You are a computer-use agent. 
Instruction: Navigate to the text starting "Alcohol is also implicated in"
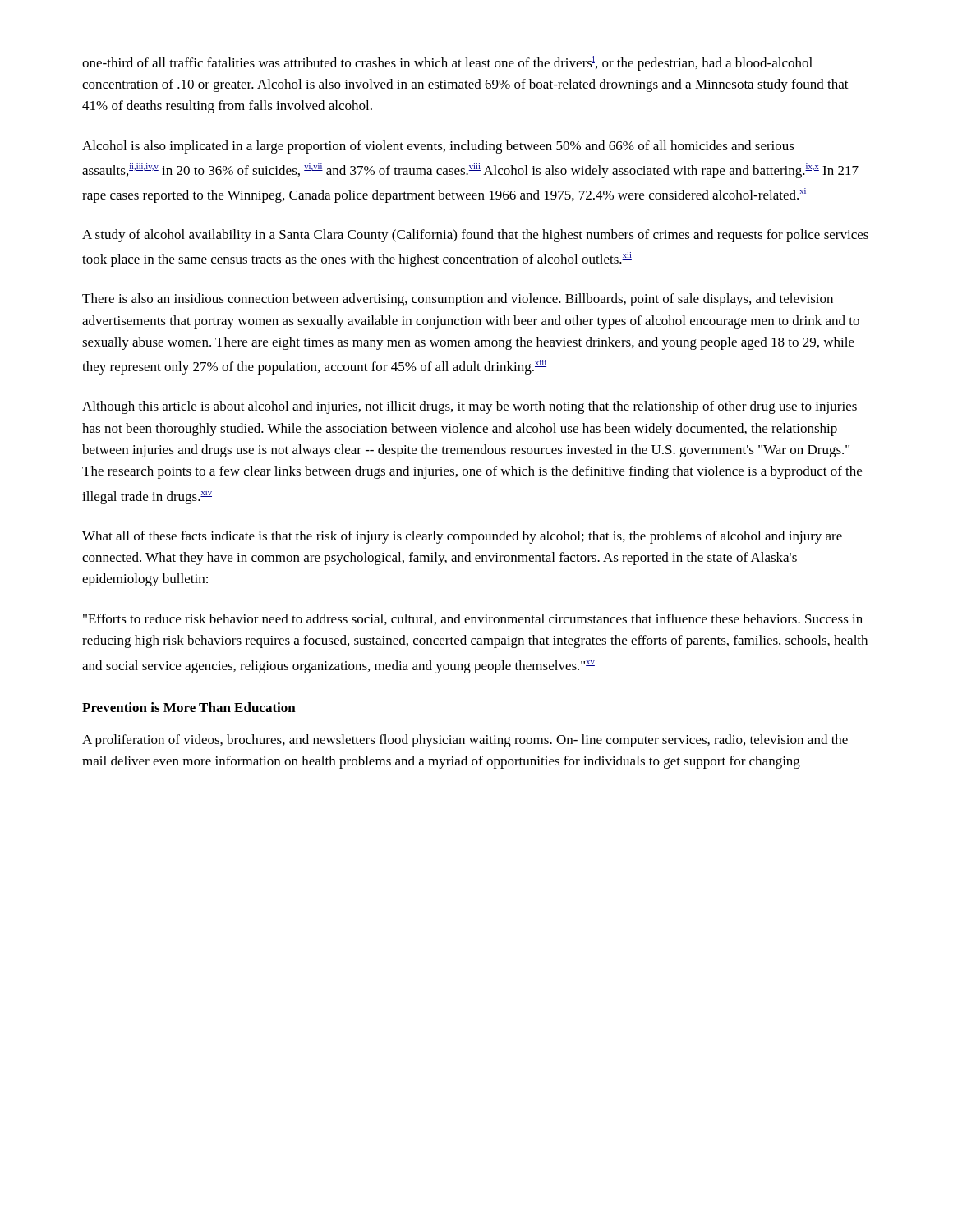pyautogui.click(x=470, y=170)
